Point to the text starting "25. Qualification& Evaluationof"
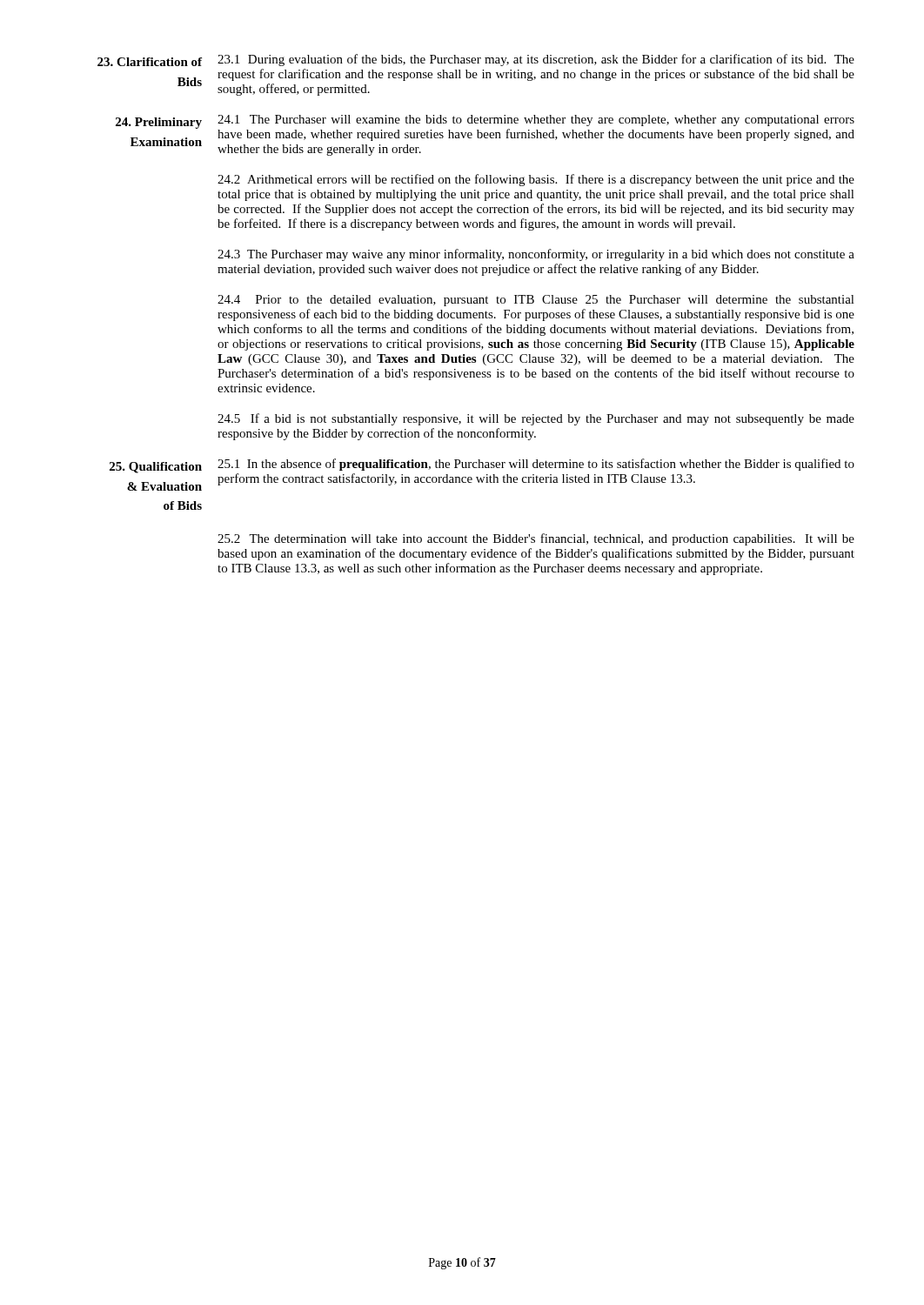The width and height of the screenshot is (924, 1305). tap(136, 486)
